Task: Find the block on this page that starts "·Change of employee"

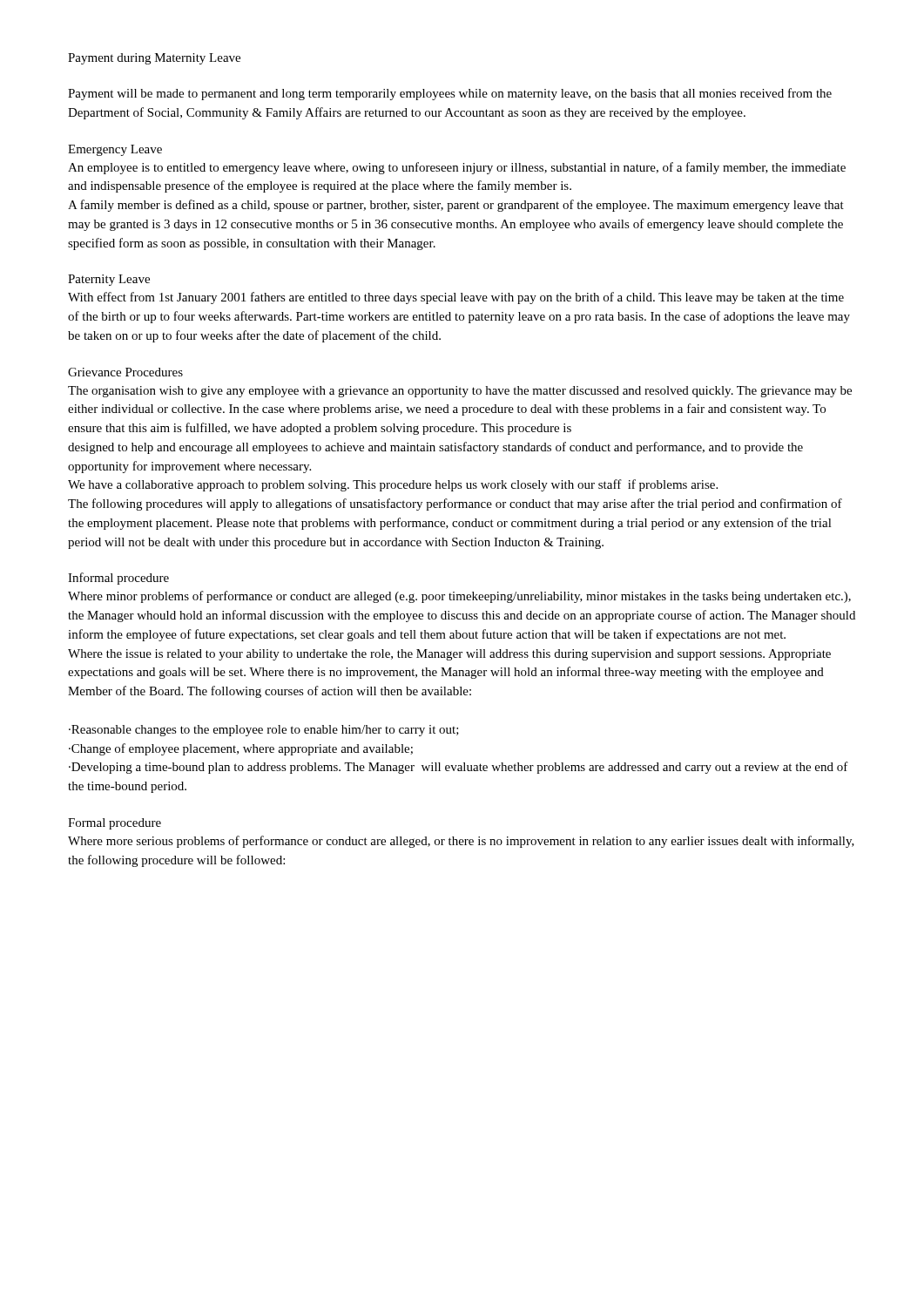Action: coord(241,748)
